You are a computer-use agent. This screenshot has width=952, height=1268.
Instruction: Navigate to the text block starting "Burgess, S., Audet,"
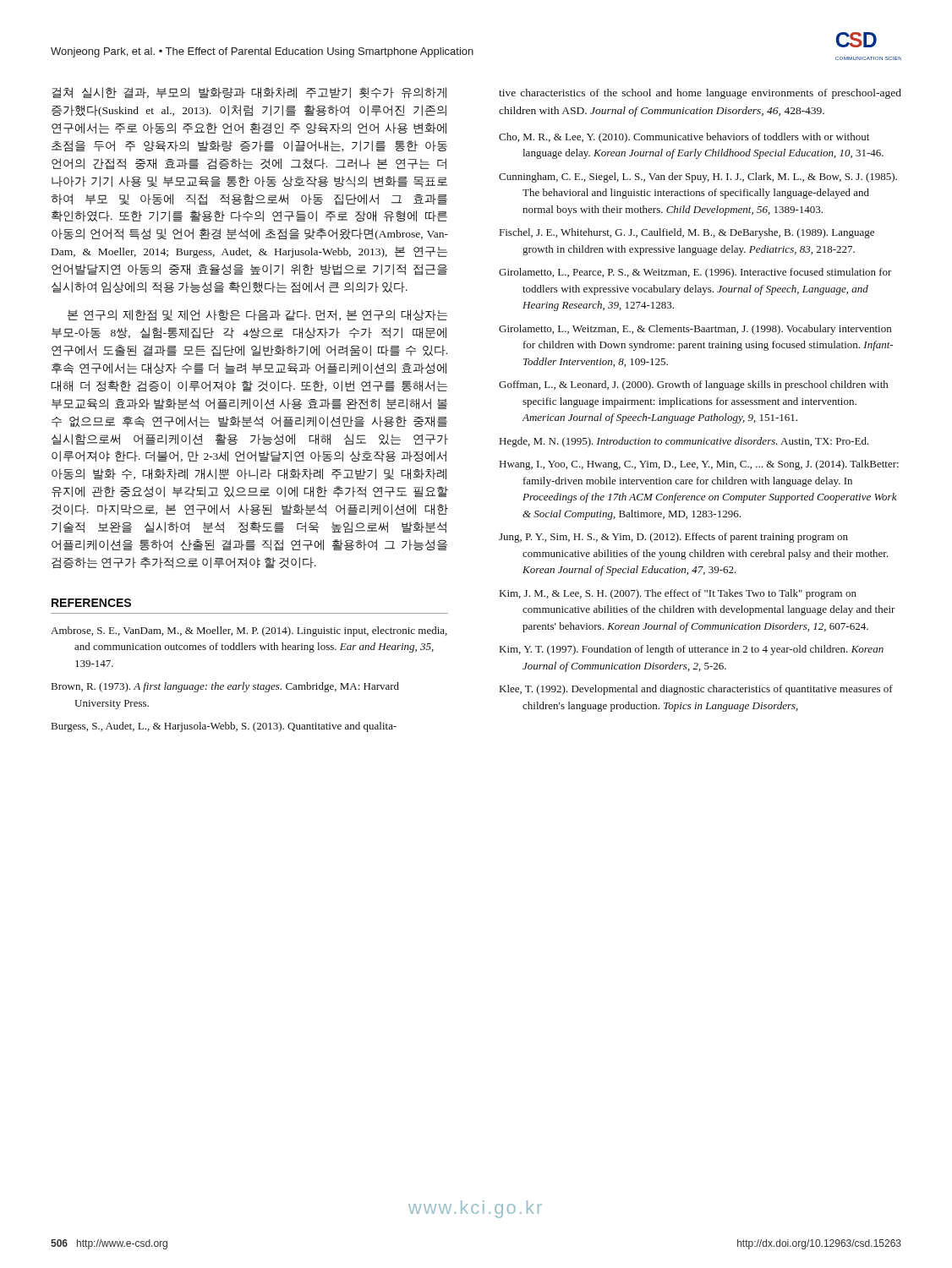224,726
